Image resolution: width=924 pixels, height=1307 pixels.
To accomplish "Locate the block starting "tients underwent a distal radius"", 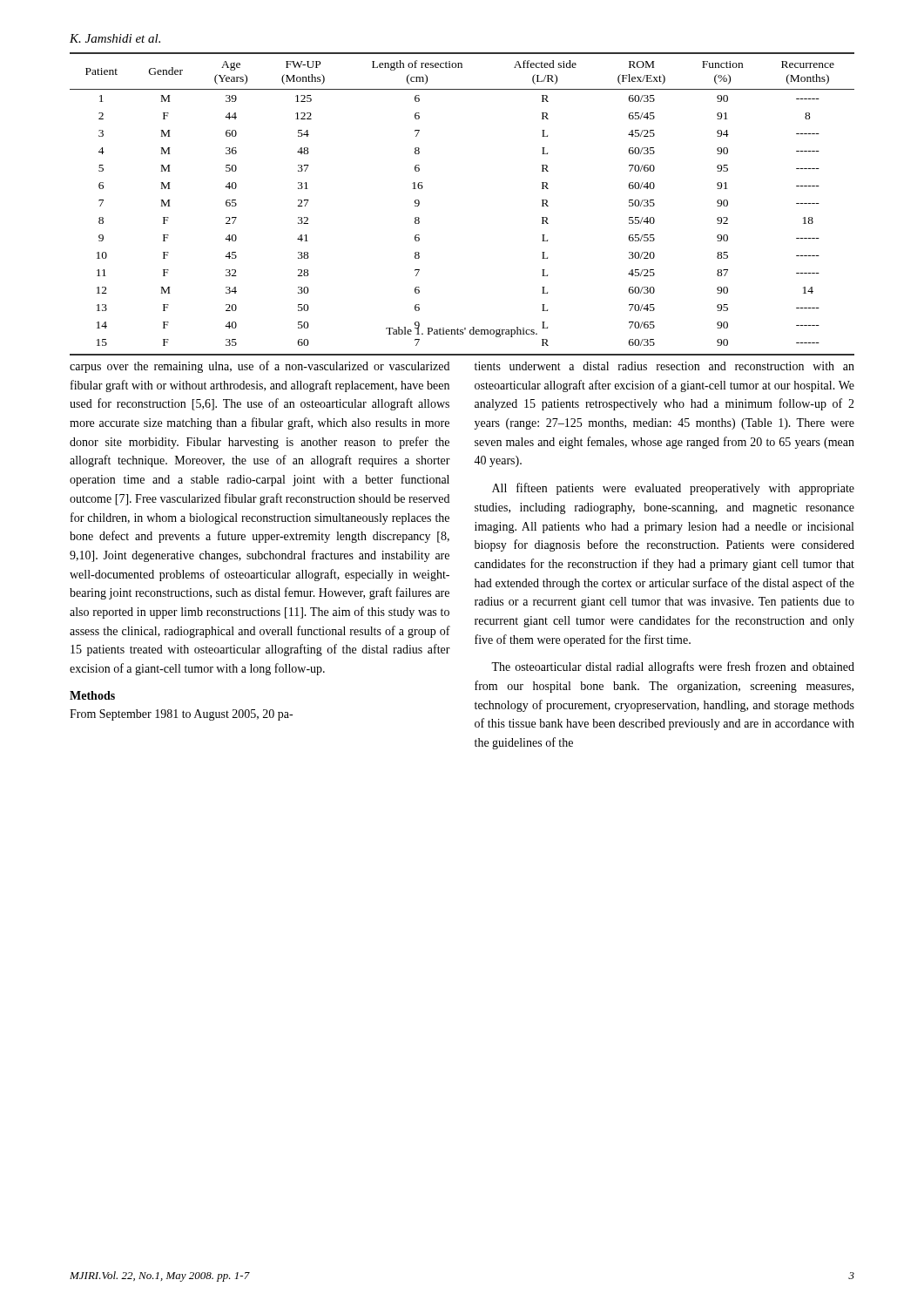I will [664, 555].
